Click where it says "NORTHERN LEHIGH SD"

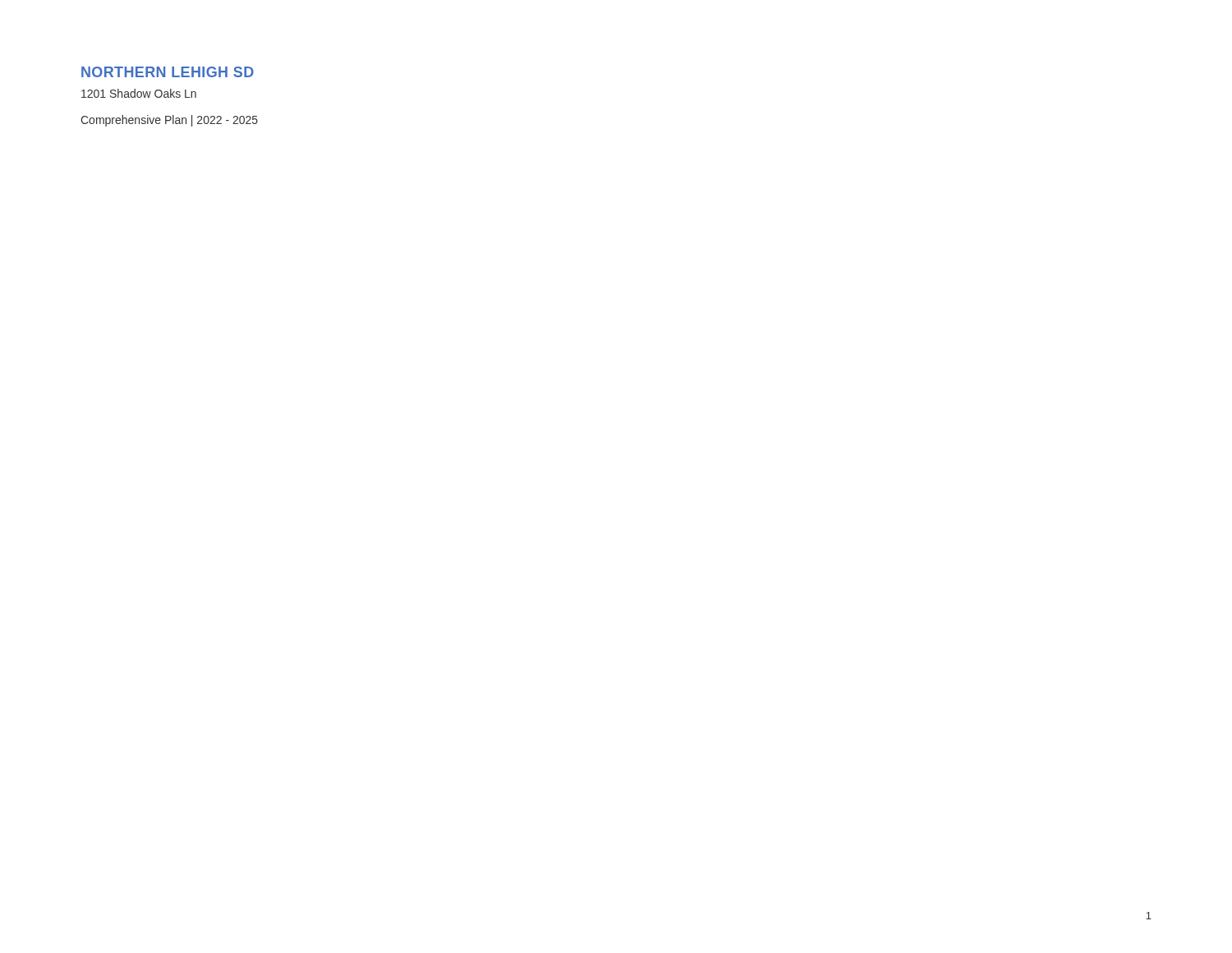[167, 72]
